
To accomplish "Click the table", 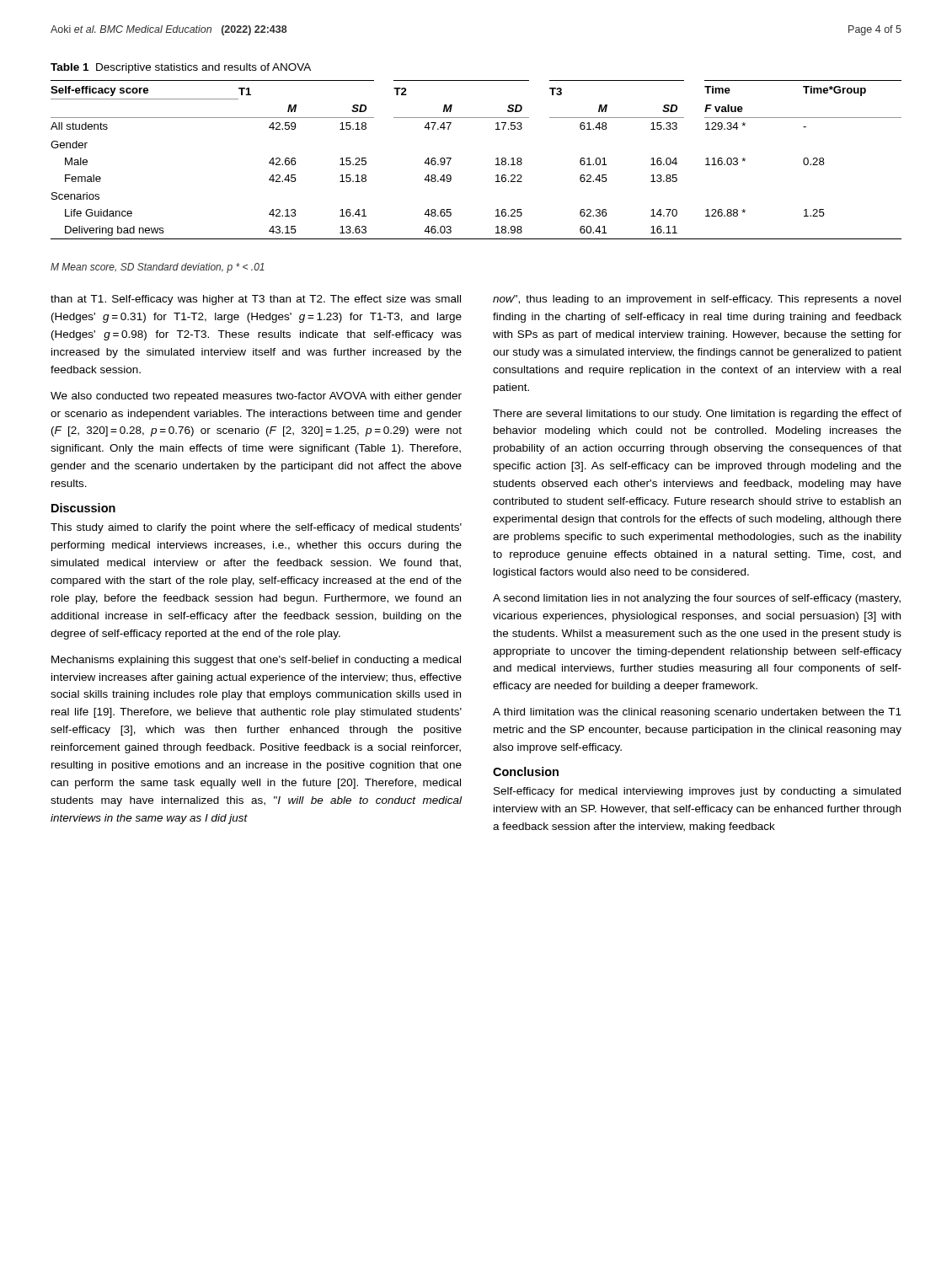I will click(476, 159).
